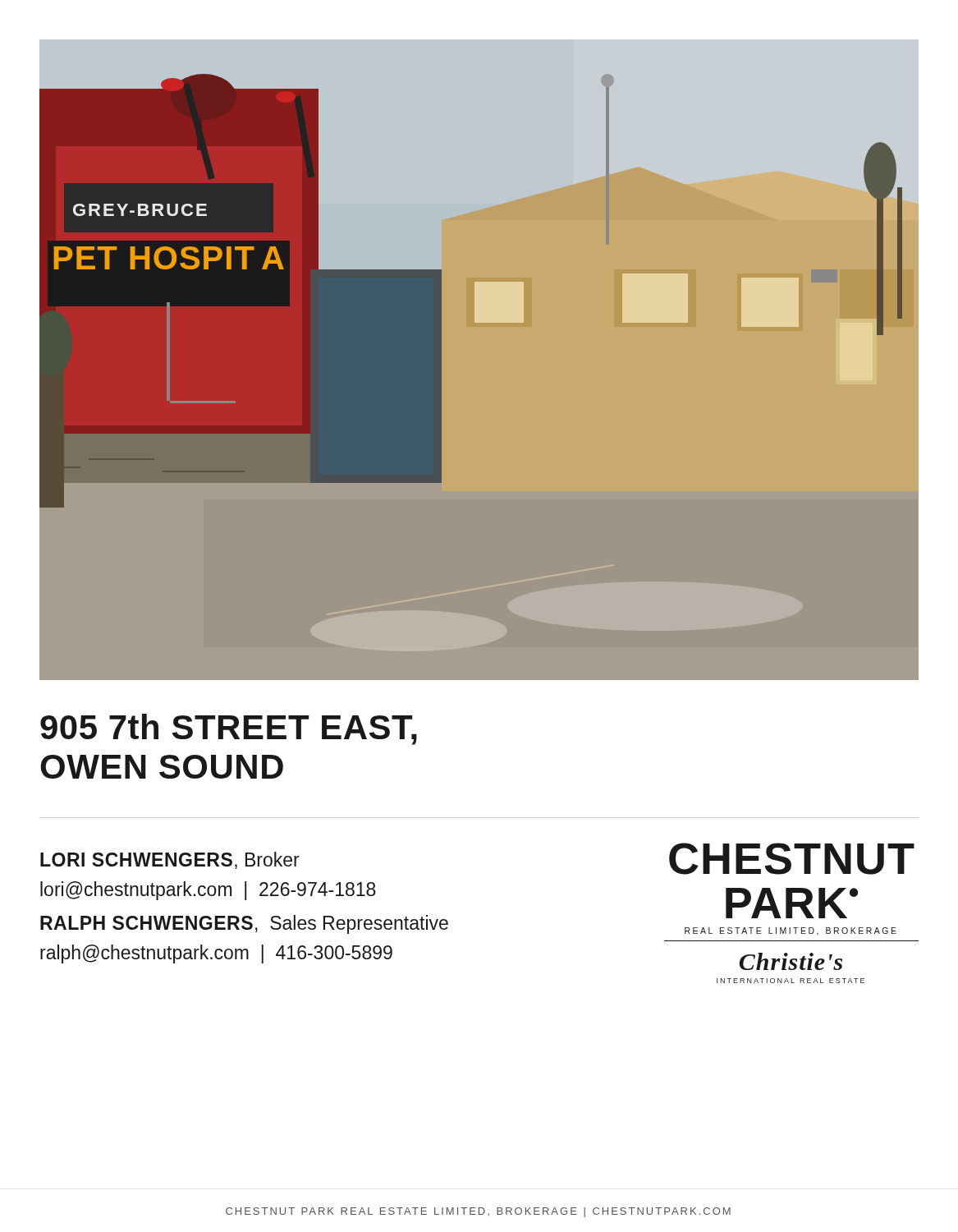Locate the photo

[x=479, y=360]
